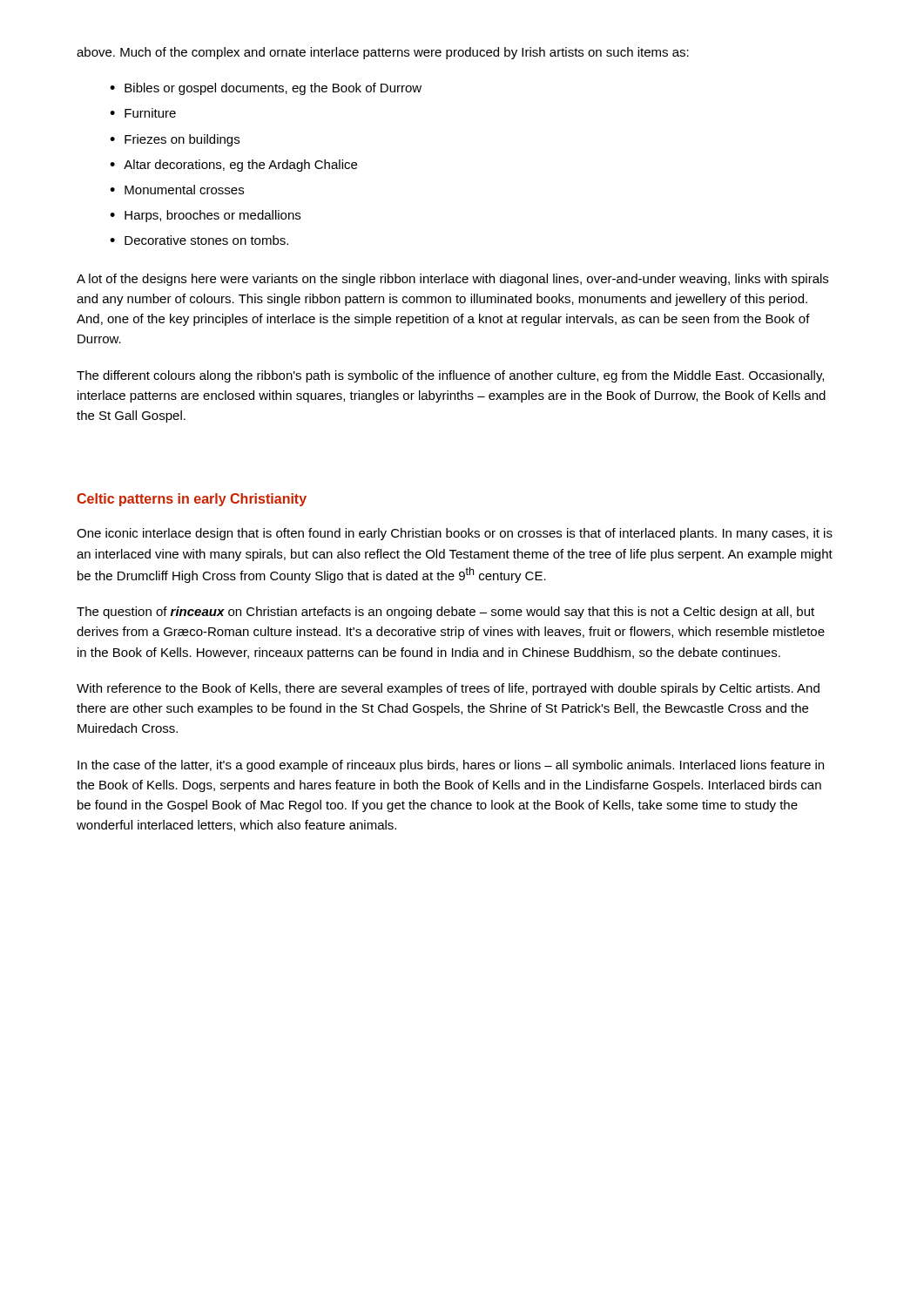
Task: Find the block on this page that starts "A lot of the designs"
Action: tap(453, 308)
